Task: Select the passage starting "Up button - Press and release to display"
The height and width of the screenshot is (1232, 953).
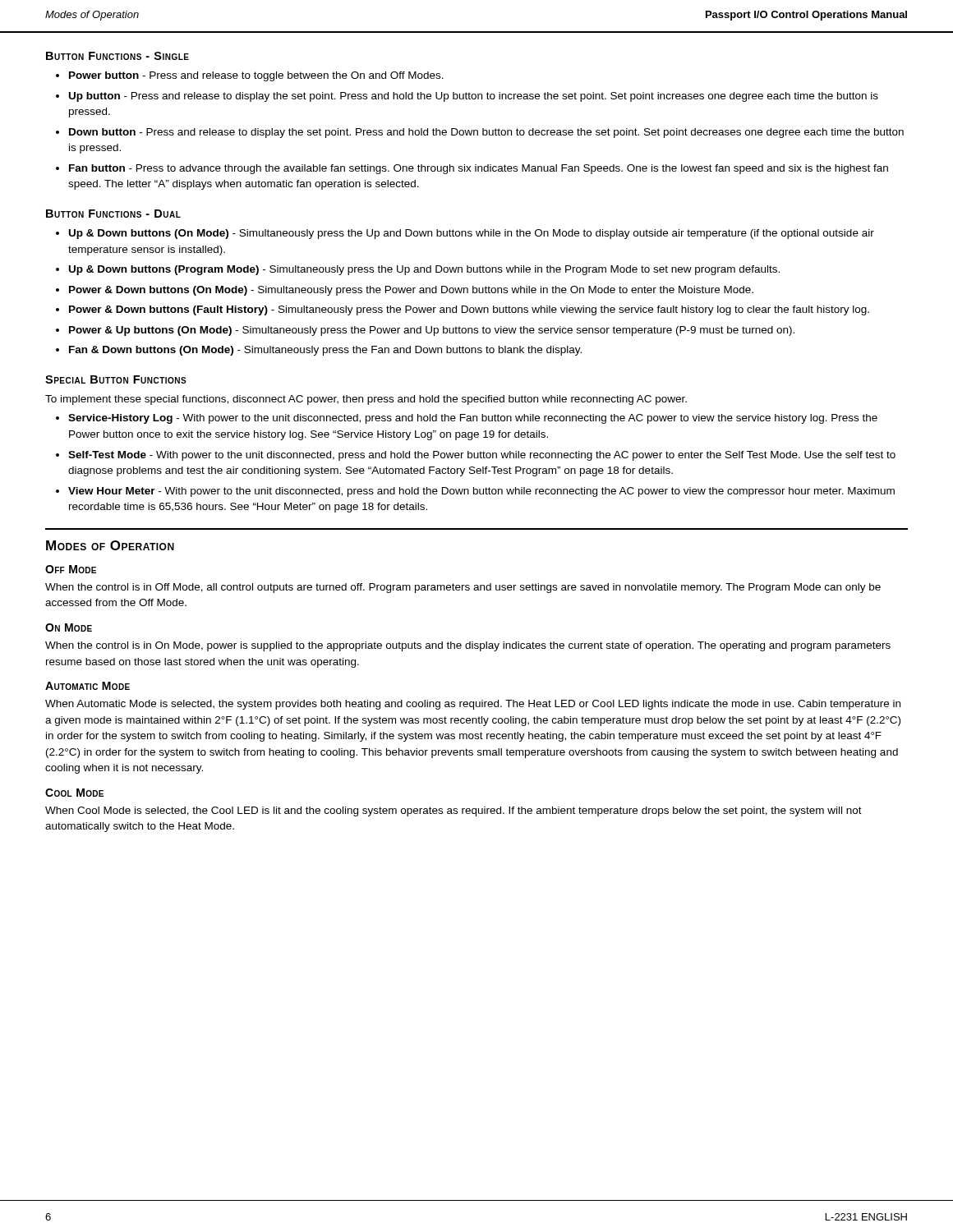Action: pyautogui.click(x=473, y=103)
